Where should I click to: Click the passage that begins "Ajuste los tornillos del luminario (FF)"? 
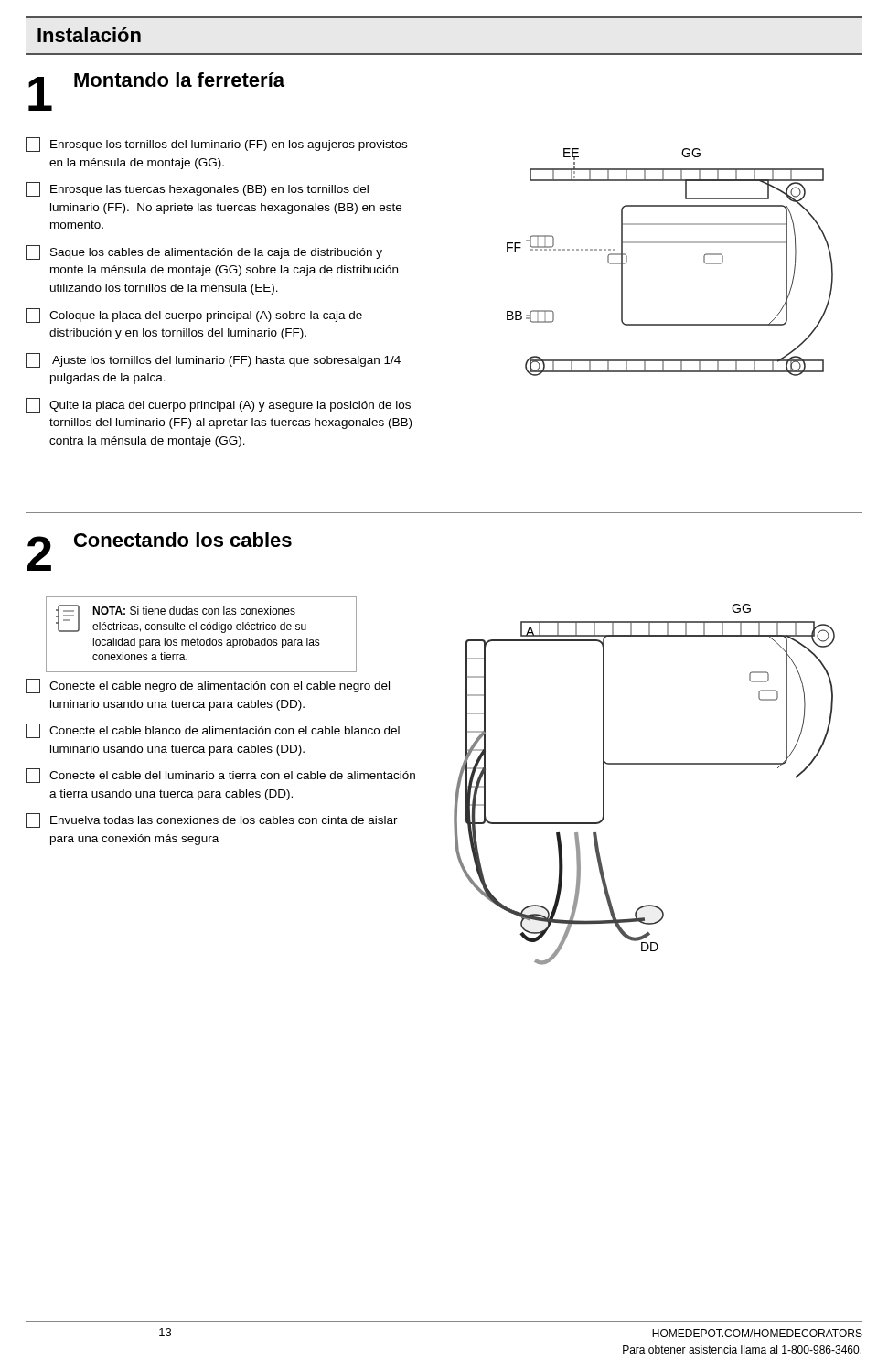[222, 369]
